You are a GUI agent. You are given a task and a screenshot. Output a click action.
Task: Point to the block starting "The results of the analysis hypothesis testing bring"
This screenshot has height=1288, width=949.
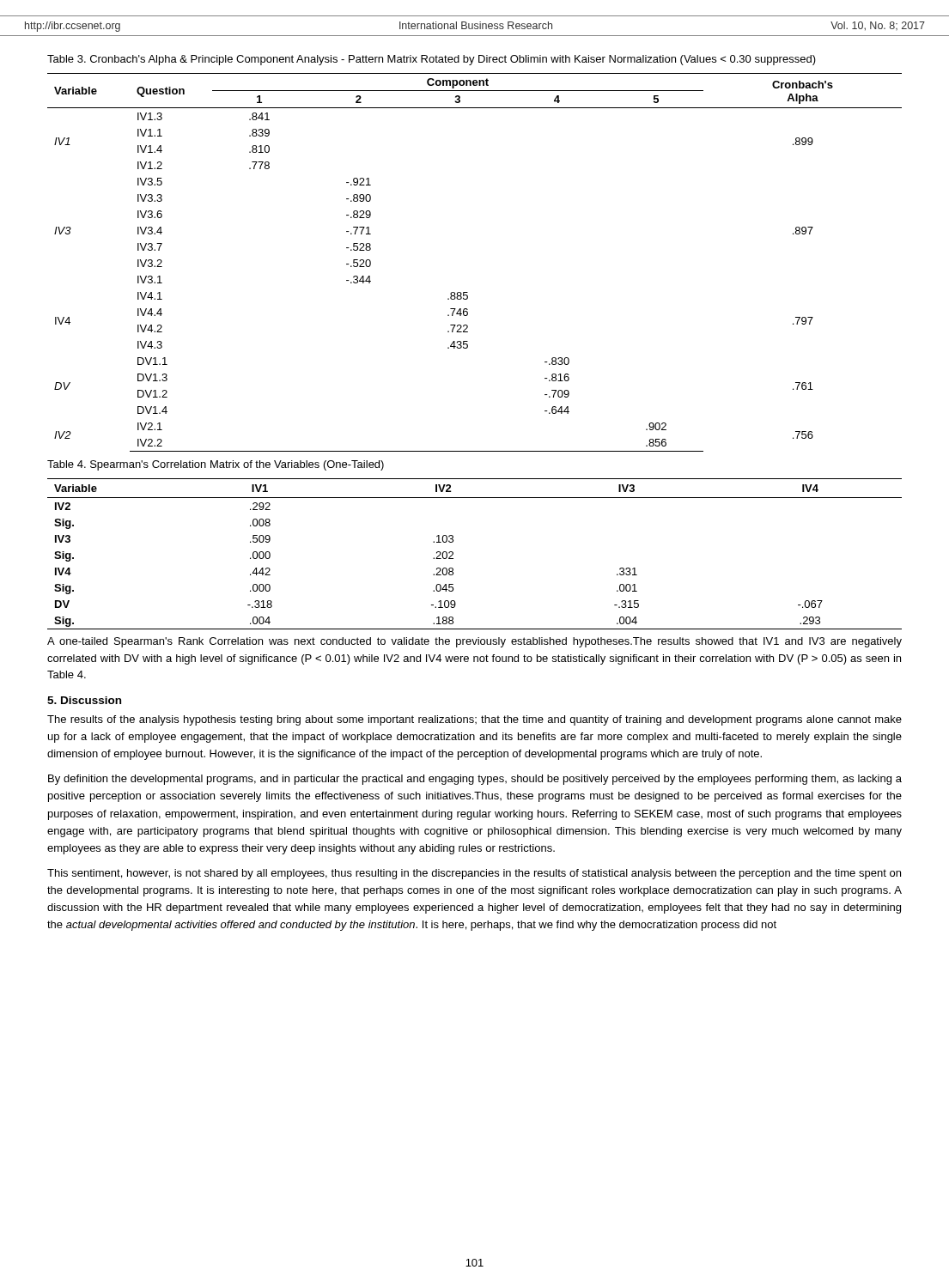coord(474,736)
